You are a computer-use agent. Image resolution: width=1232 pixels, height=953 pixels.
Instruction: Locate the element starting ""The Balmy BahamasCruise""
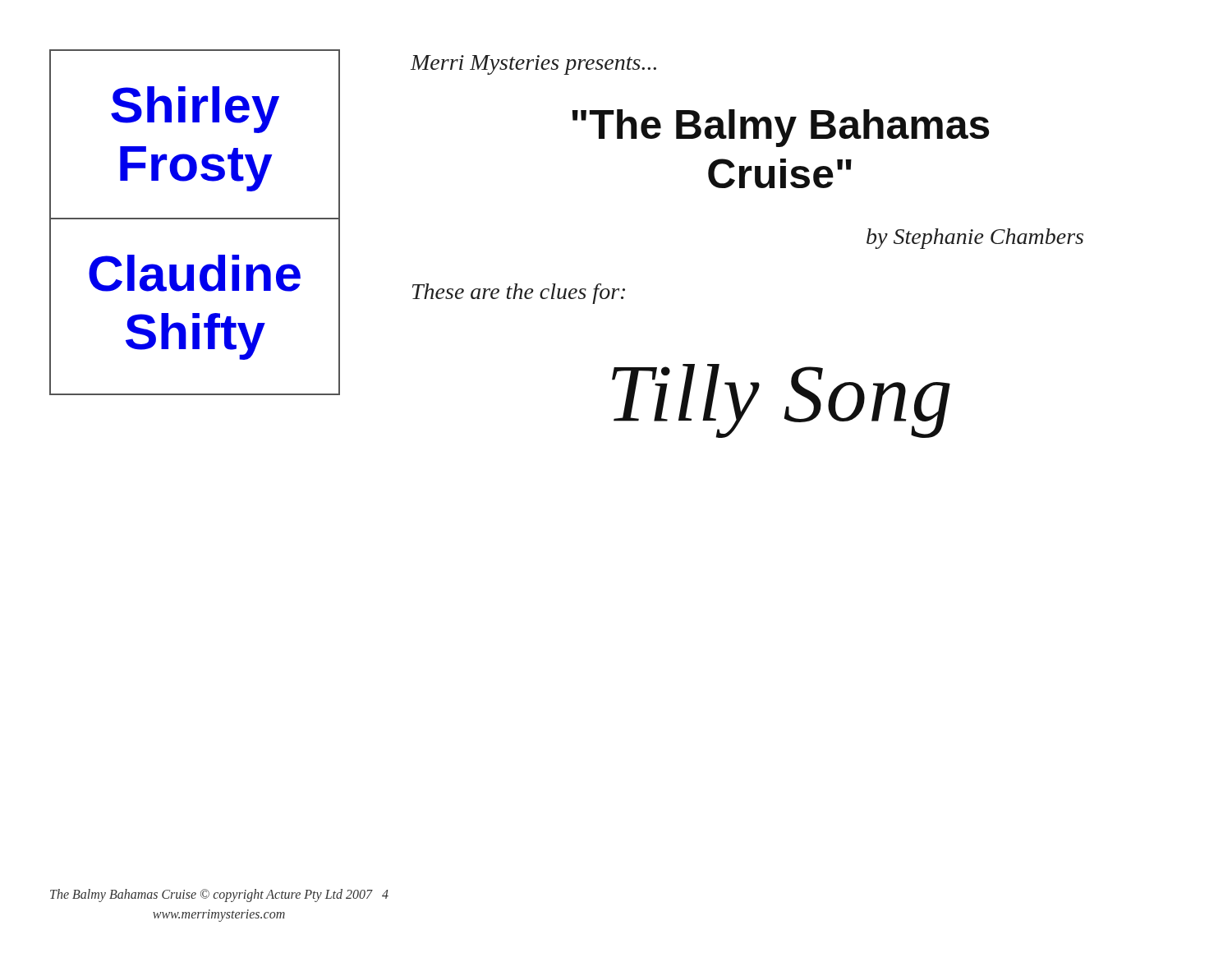(x=780, y=150)
